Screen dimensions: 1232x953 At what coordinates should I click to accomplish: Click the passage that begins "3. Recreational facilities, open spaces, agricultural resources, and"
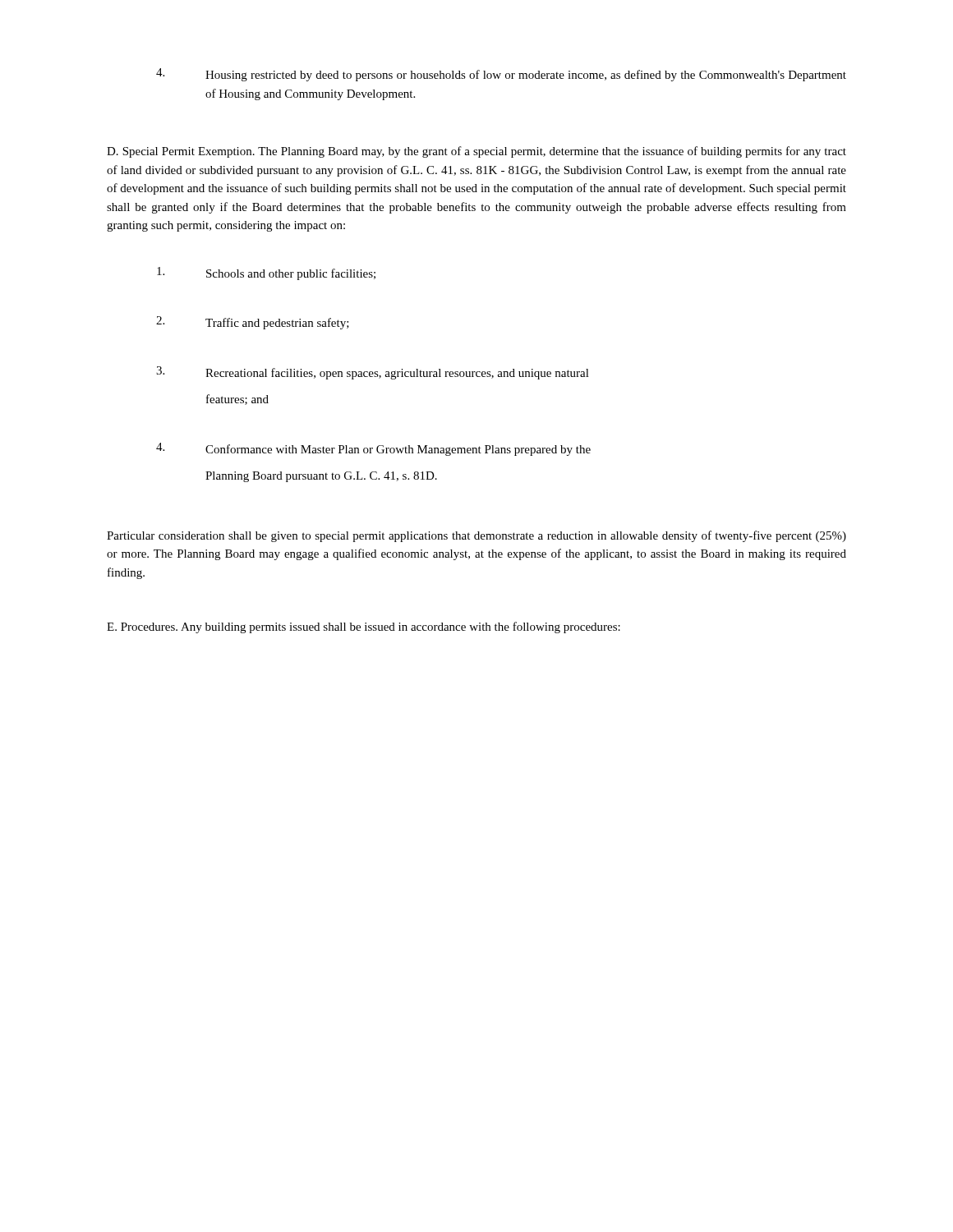point(501,386)
